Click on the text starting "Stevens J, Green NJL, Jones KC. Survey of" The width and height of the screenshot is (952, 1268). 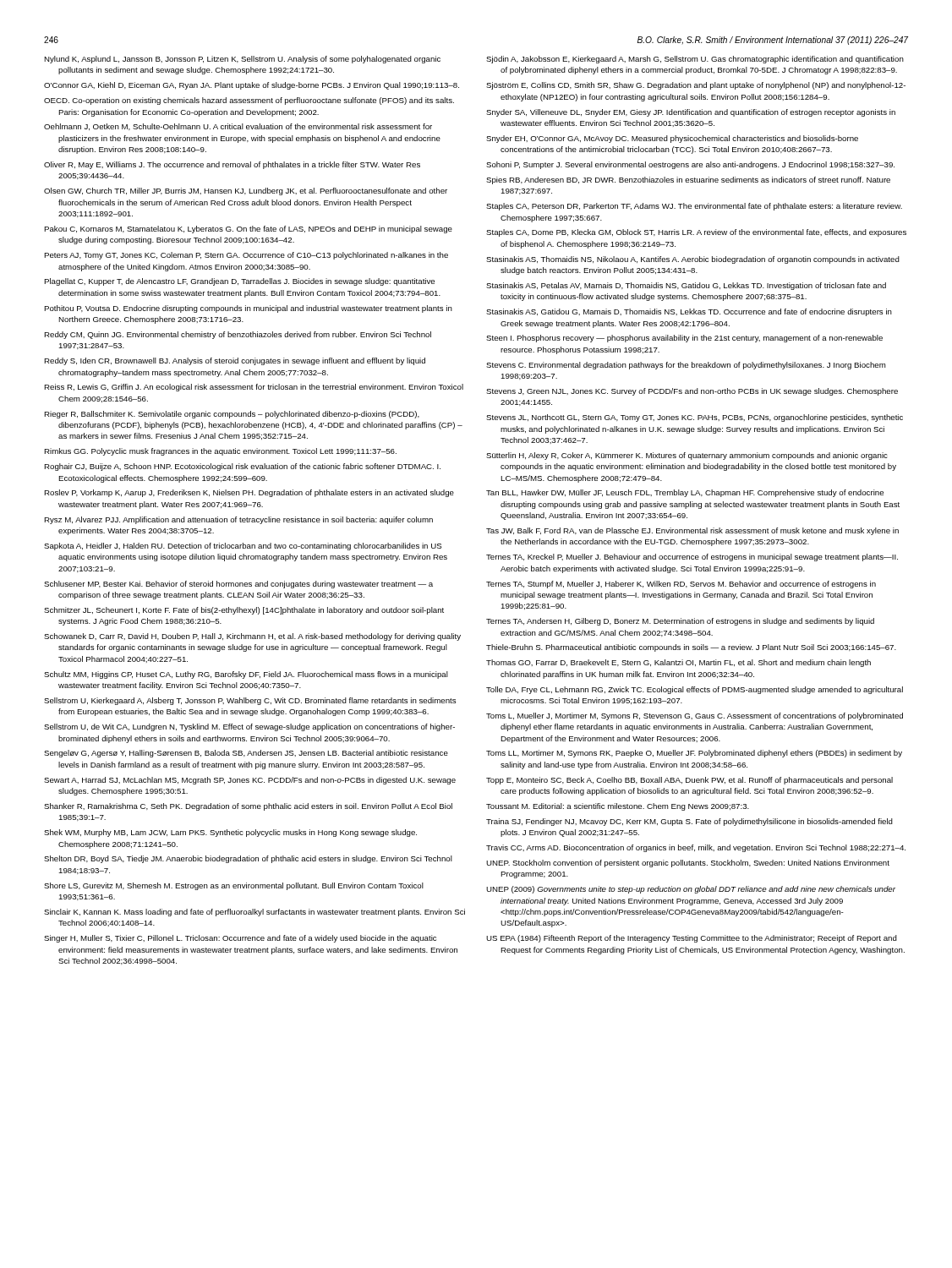click(x=692, y=397)
